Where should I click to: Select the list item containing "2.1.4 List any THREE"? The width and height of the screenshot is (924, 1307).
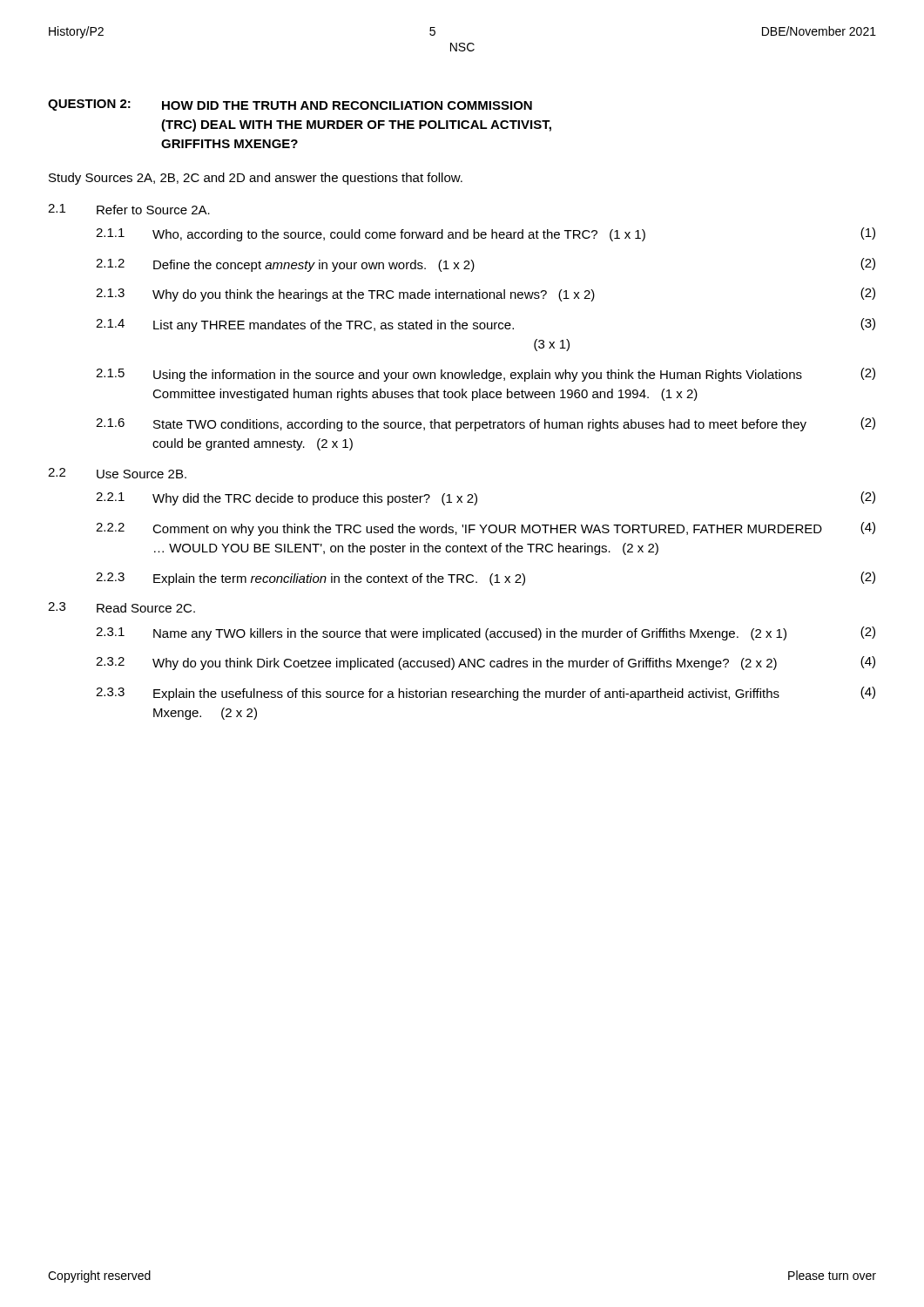pyautogui.click(x=486, y=335)
